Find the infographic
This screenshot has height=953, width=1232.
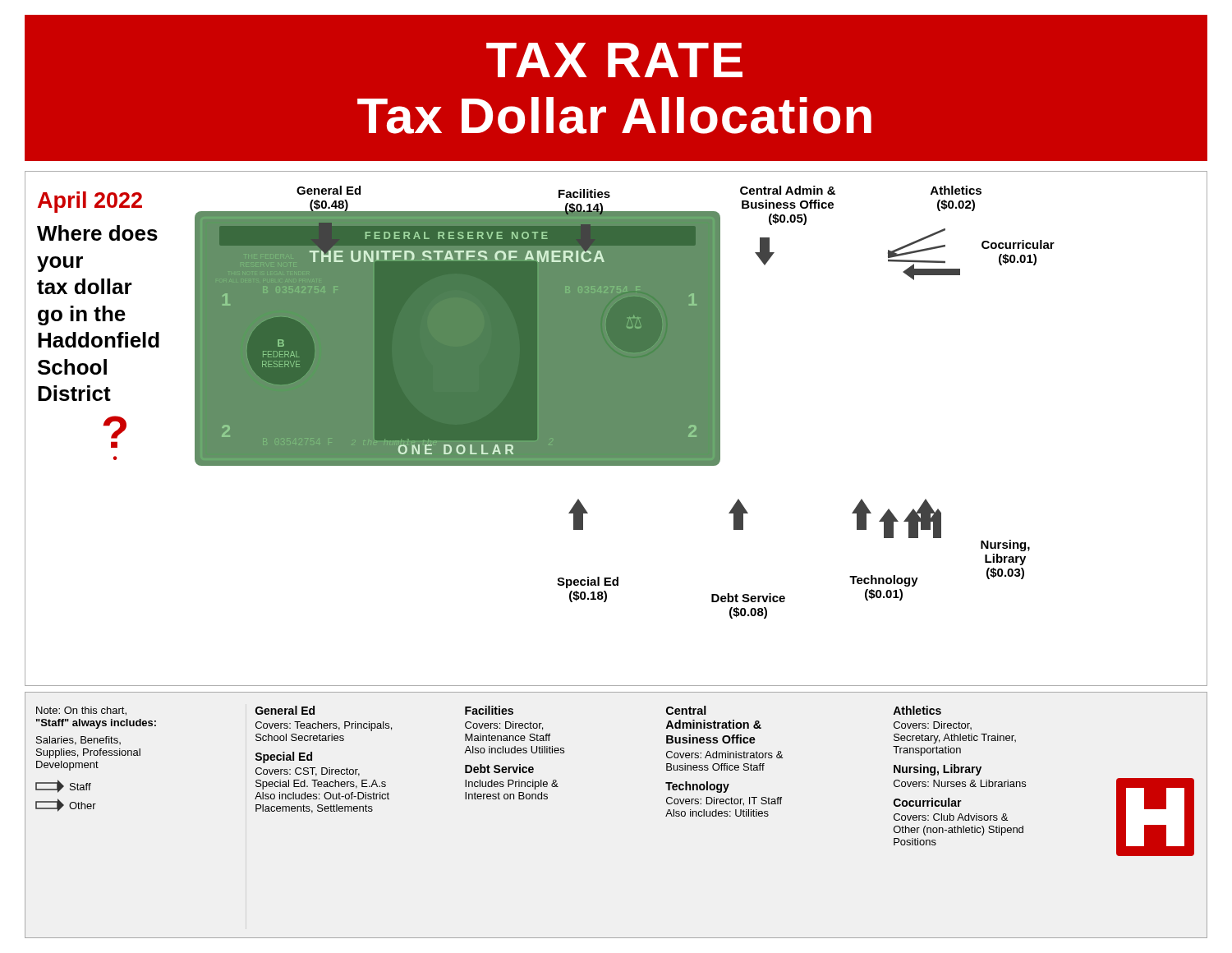616,428
